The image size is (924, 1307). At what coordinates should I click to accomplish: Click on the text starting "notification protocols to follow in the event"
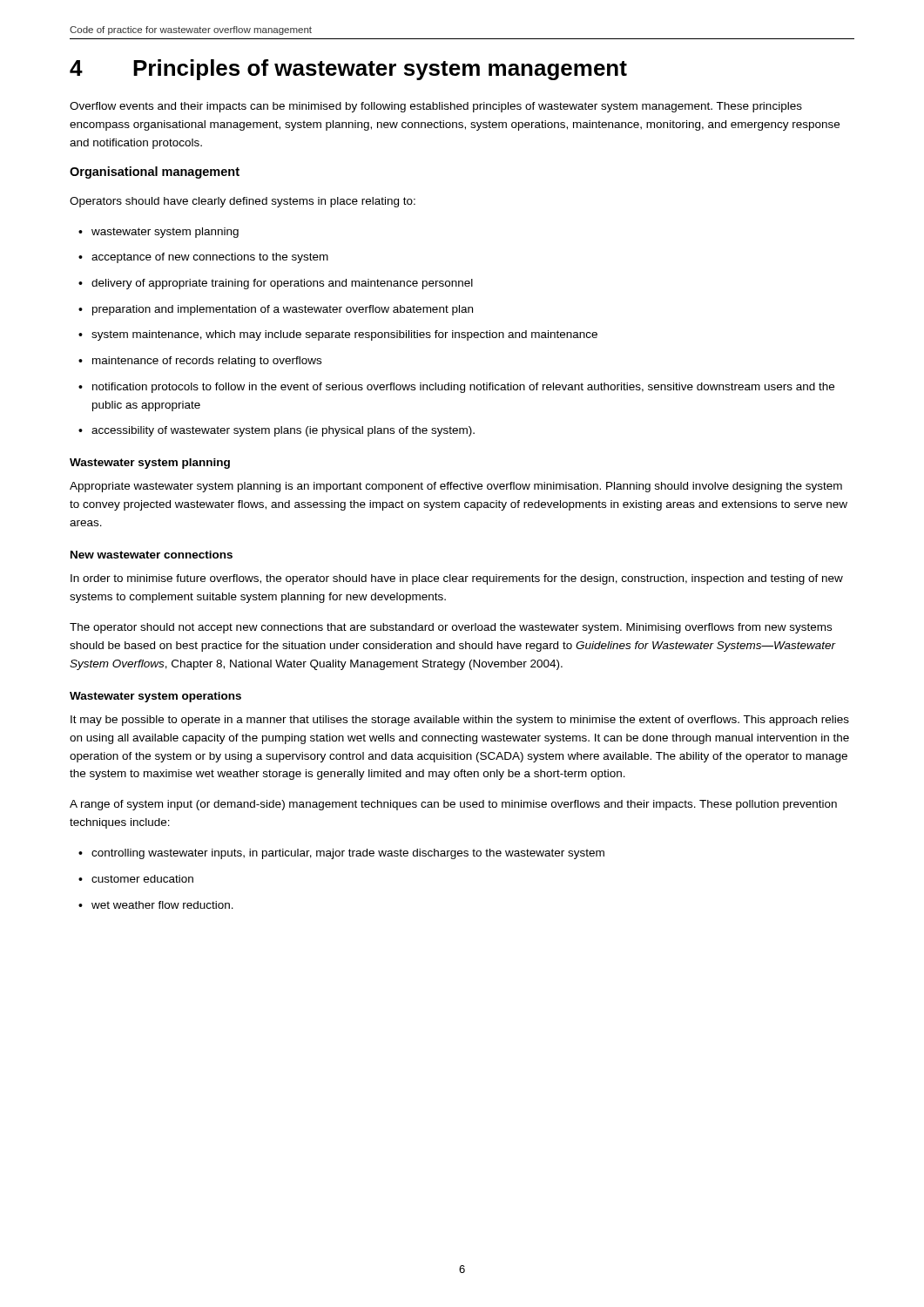pyautogui.click(x=463, y=395)
